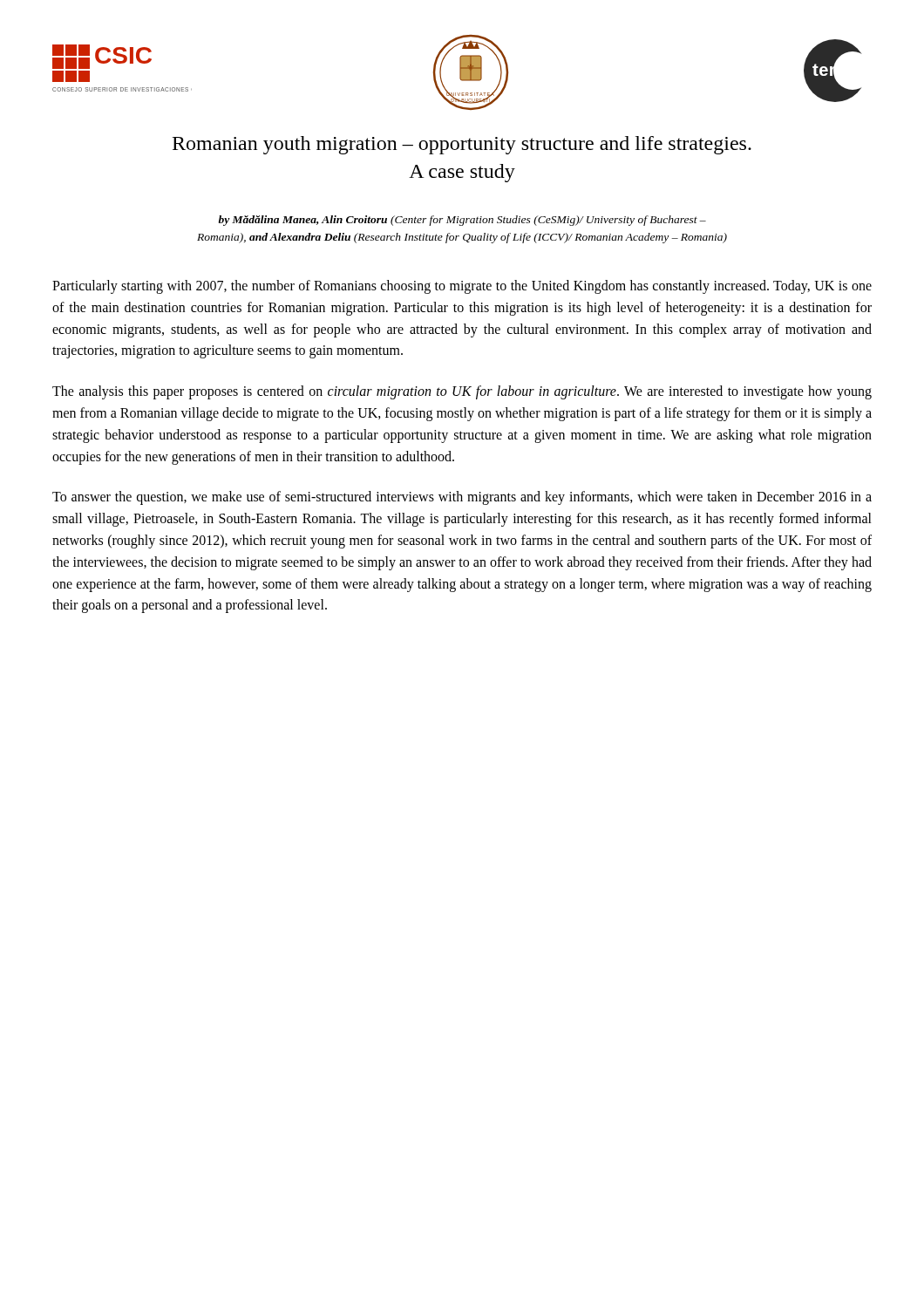
Task: Locate the title that says "Romanian youth migration – opportunity structure and"
Action: click(462, 157)
